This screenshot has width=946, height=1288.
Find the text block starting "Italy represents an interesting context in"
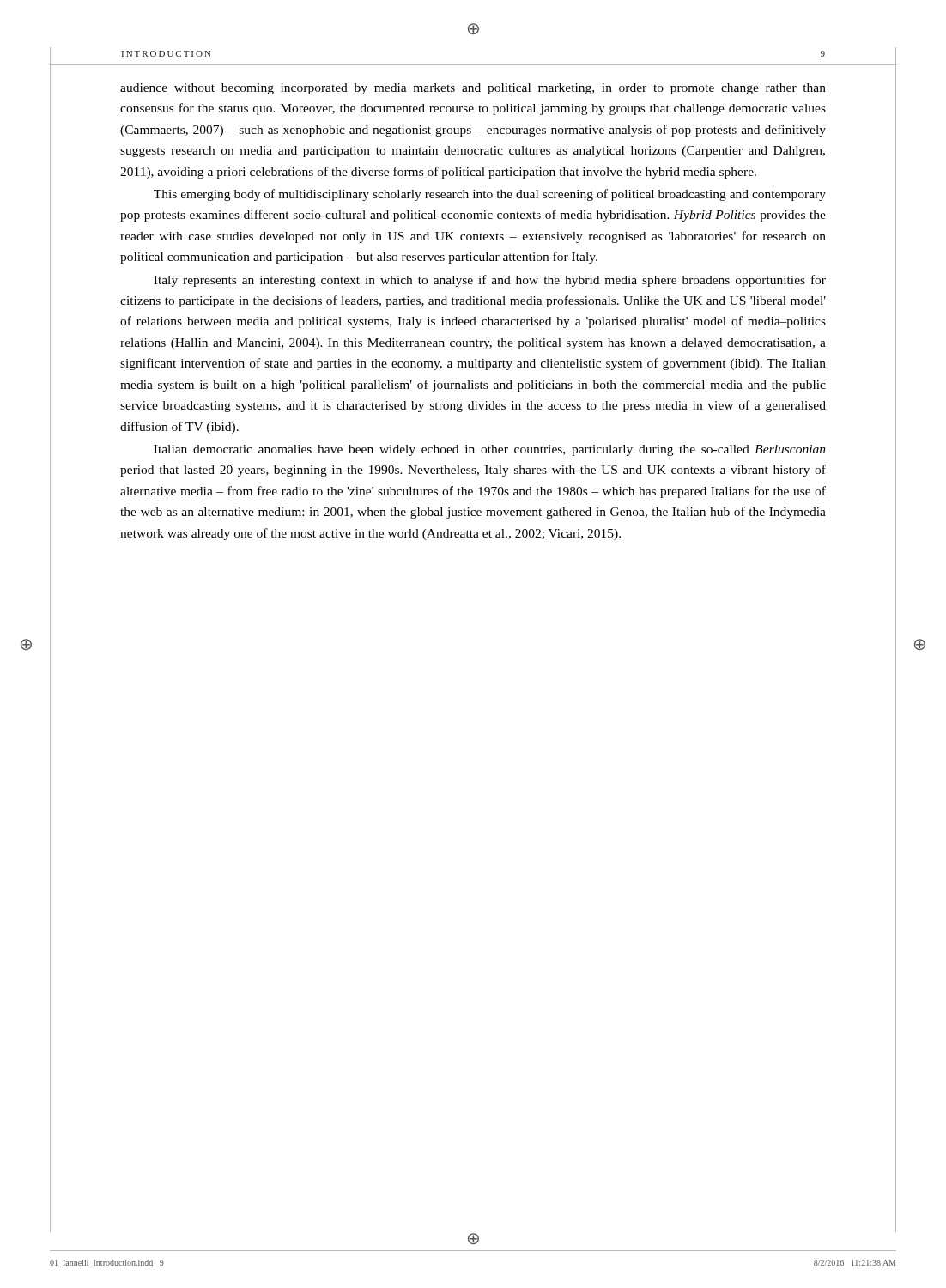(x=473, y=353)
